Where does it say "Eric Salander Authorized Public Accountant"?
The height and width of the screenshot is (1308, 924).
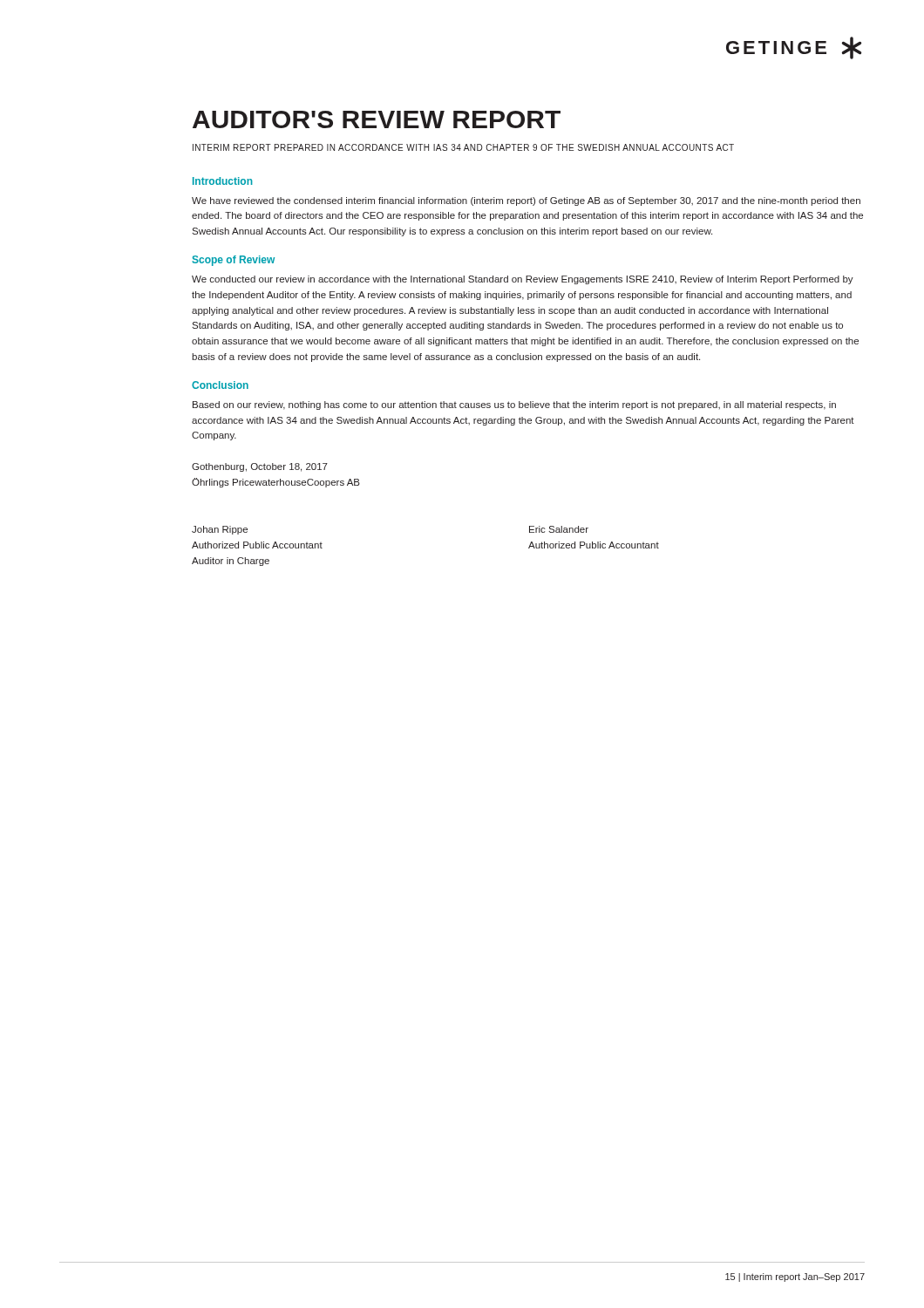593,537
